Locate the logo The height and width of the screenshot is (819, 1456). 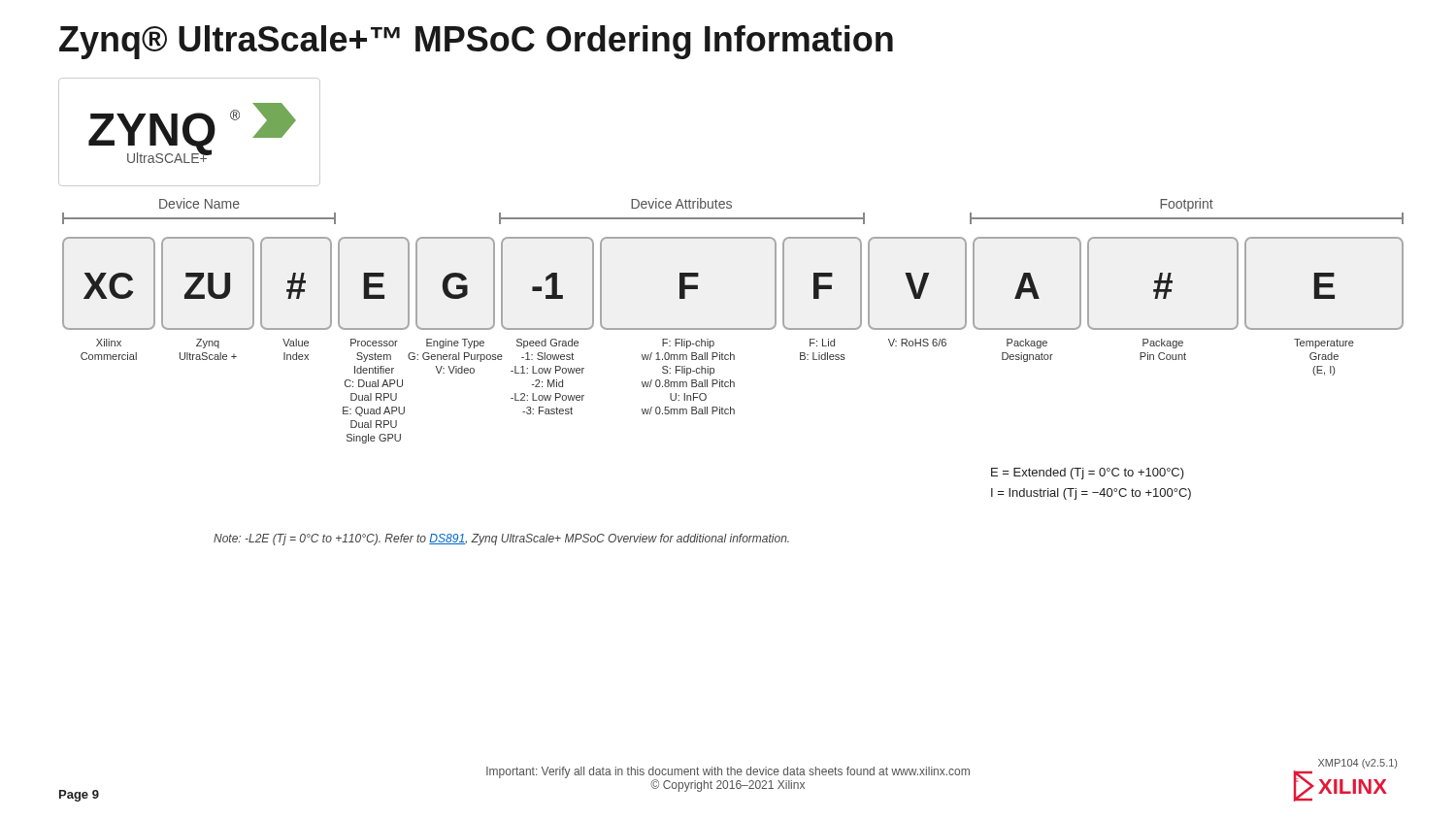coord(189,132)
